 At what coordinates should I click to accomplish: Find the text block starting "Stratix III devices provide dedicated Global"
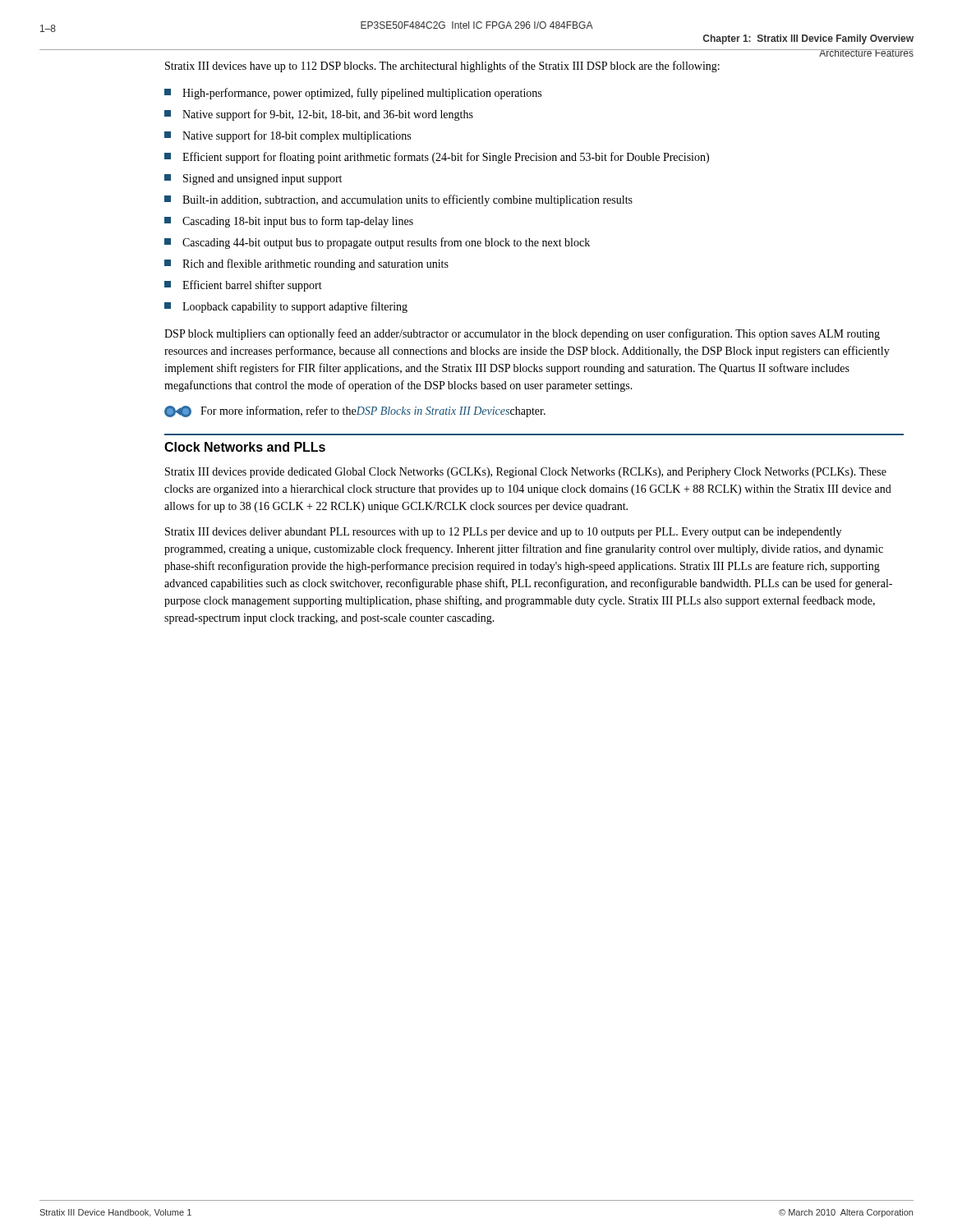point(528,489)
